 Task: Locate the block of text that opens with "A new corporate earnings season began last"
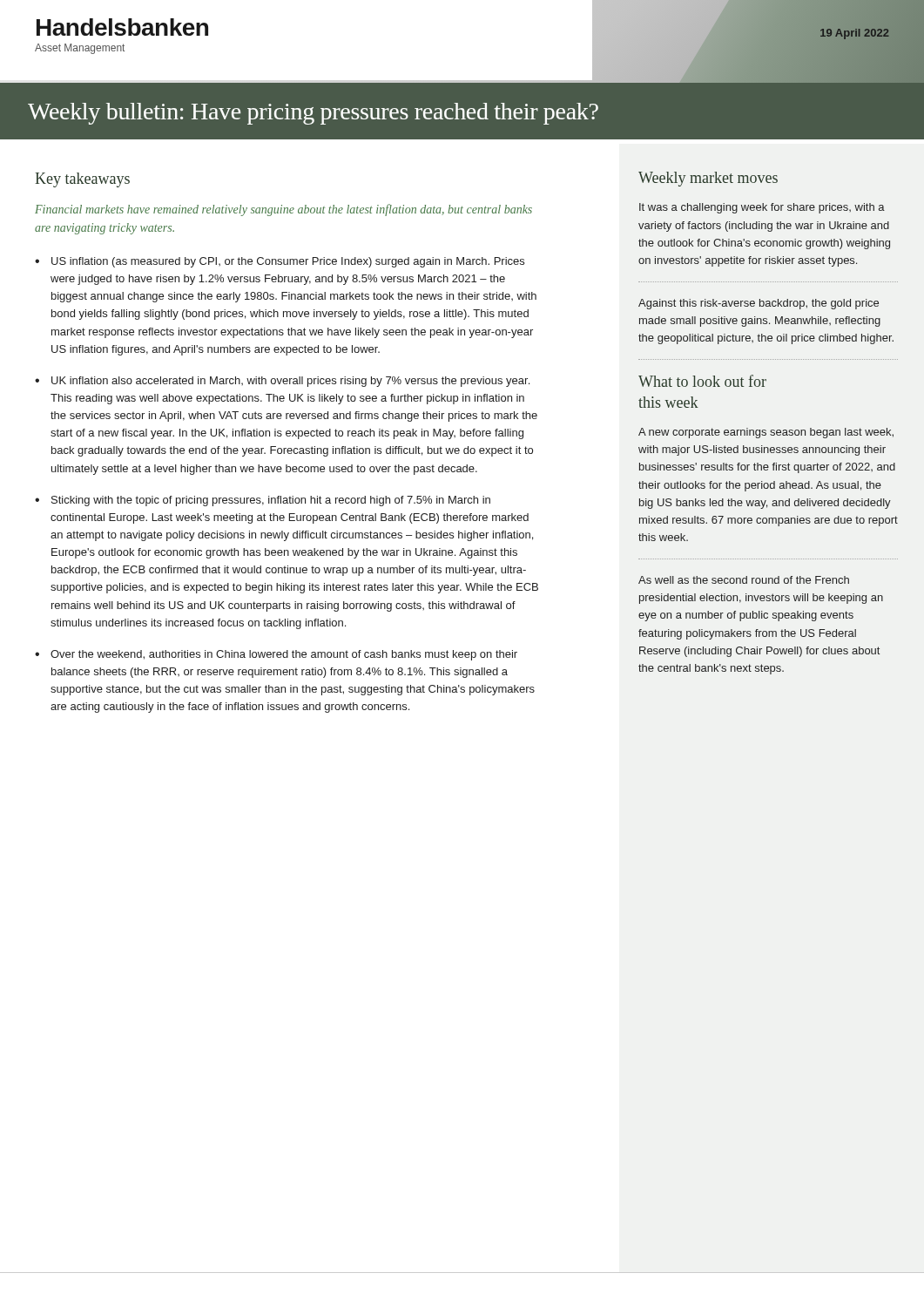click(x=768, y=485)
